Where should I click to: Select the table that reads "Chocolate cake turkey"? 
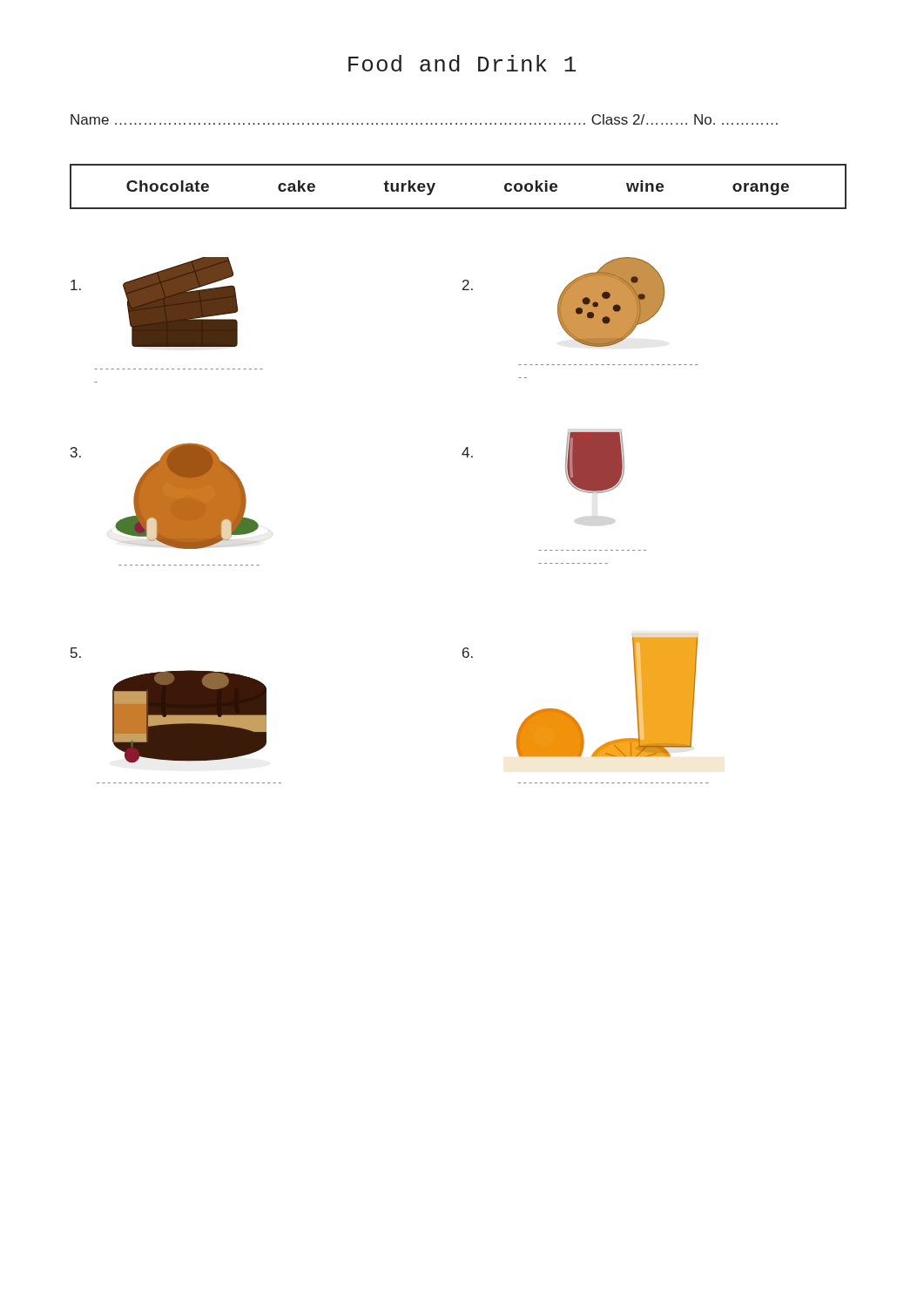458,186
